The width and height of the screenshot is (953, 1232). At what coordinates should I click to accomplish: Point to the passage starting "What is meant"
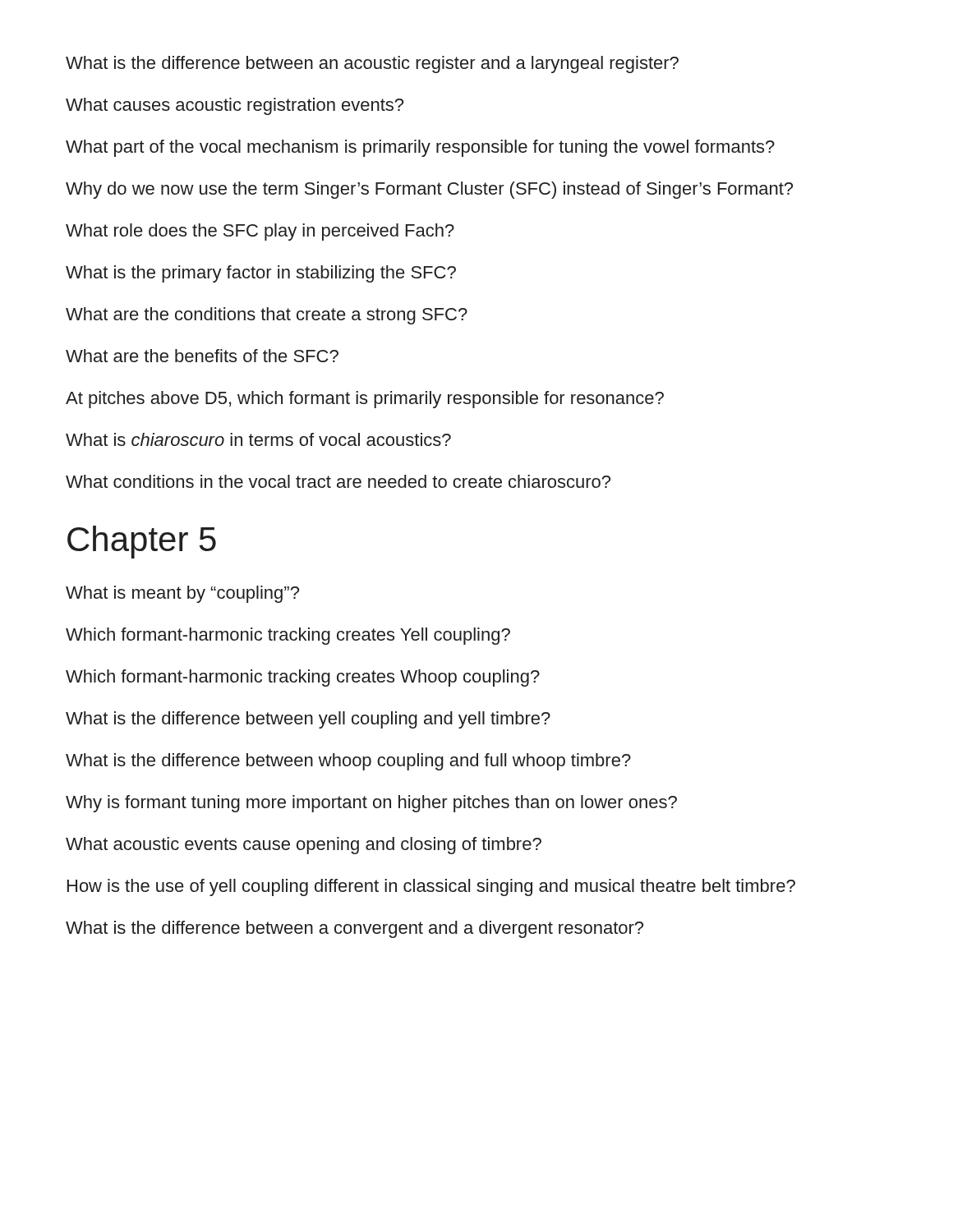pos(183,593)
